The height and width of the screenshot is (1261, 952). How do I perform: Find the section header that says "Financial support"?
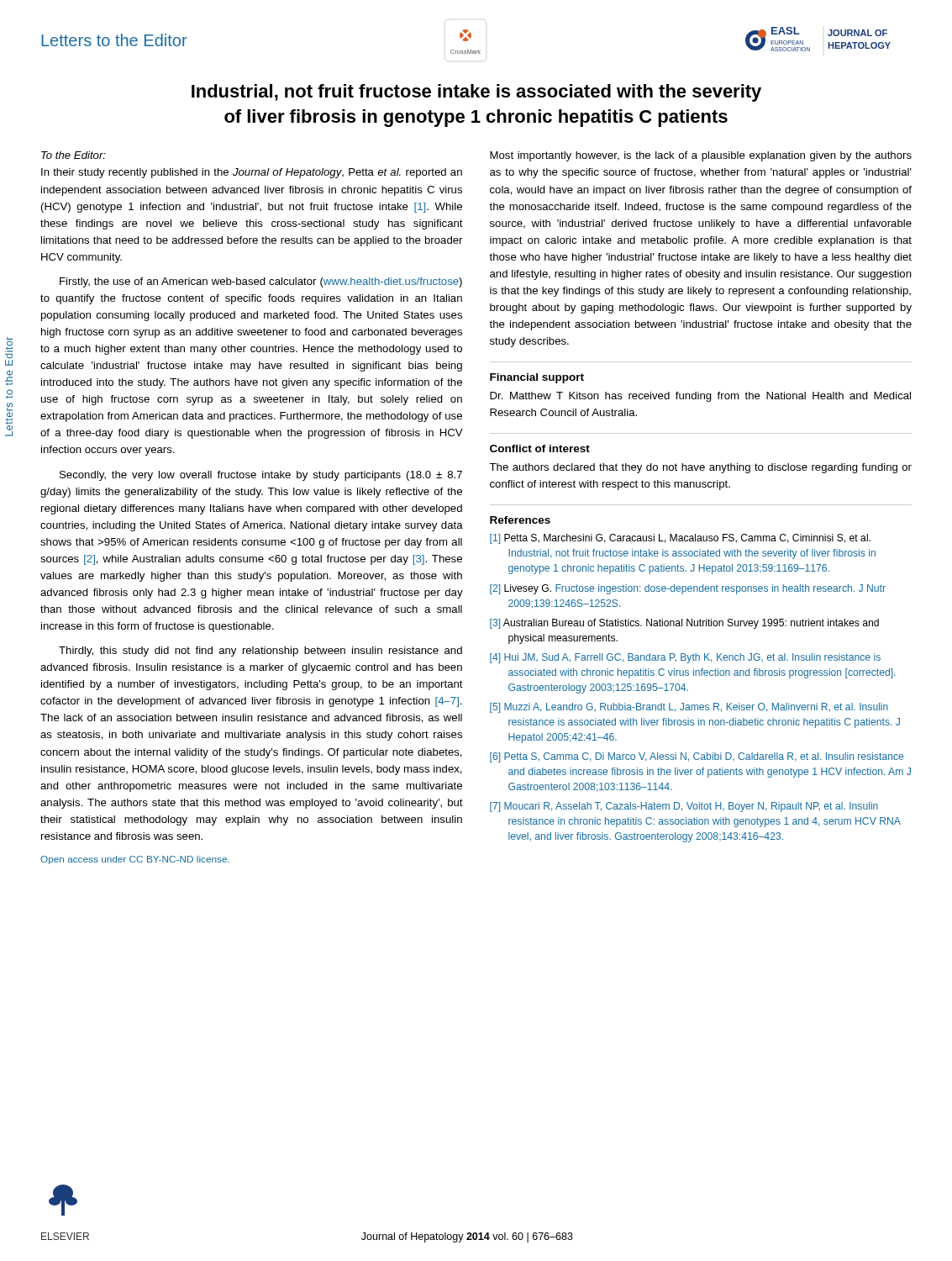point(537,377)
